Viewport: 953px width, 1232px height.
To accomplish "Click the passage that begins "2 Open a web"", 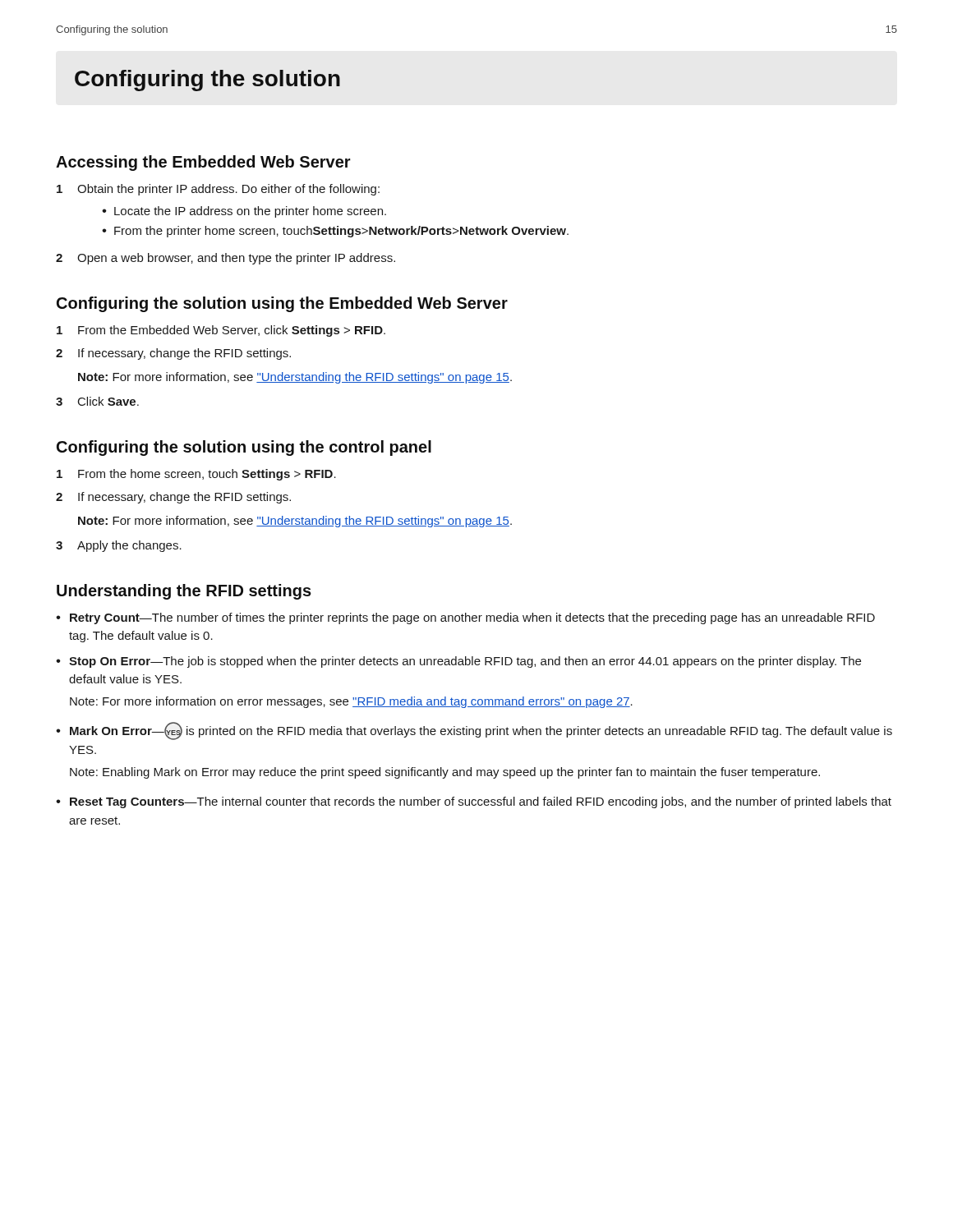I will 226,259.
